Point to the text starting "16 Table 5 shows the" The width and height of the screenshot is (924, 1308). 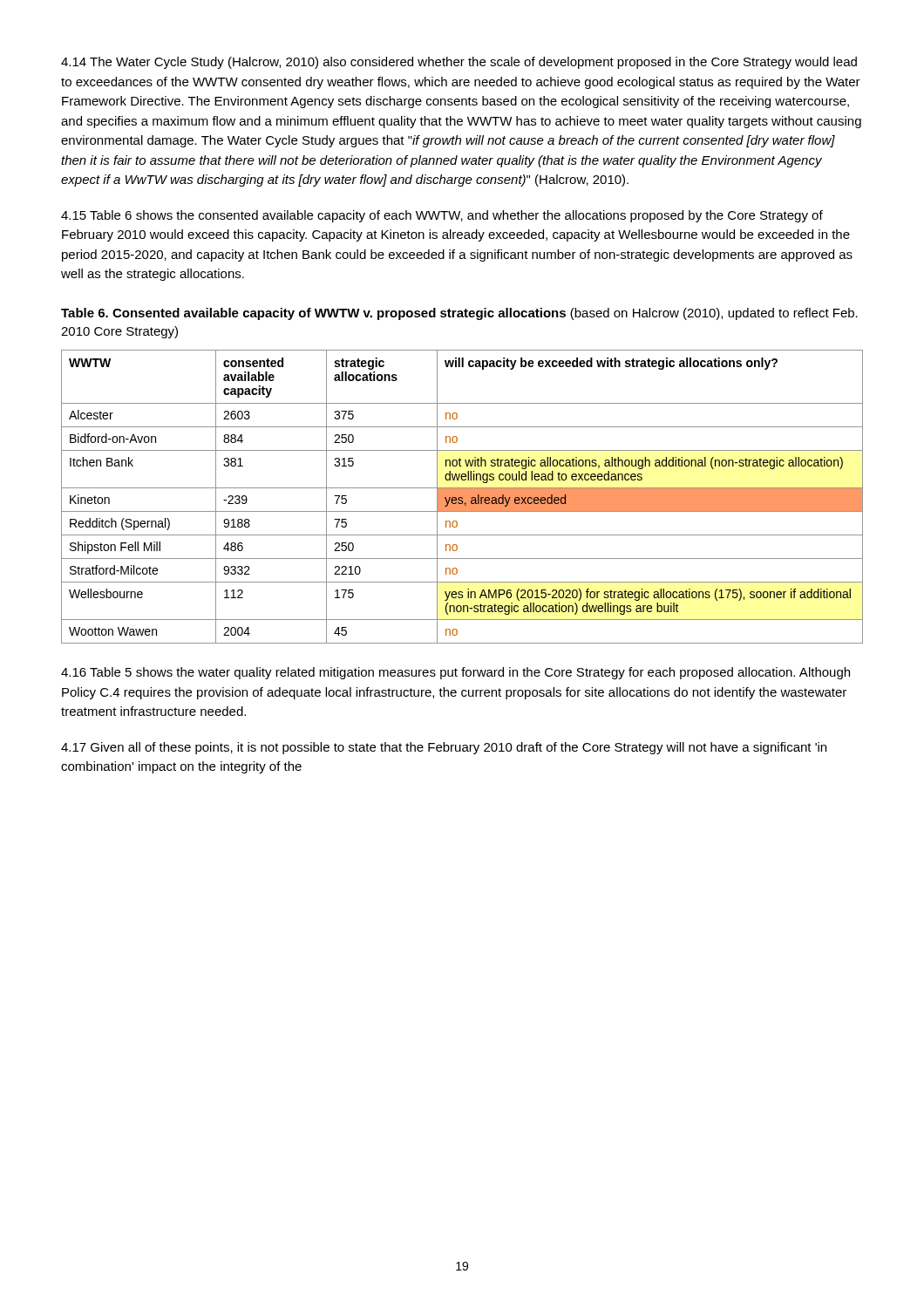click(x=456, y=691)
